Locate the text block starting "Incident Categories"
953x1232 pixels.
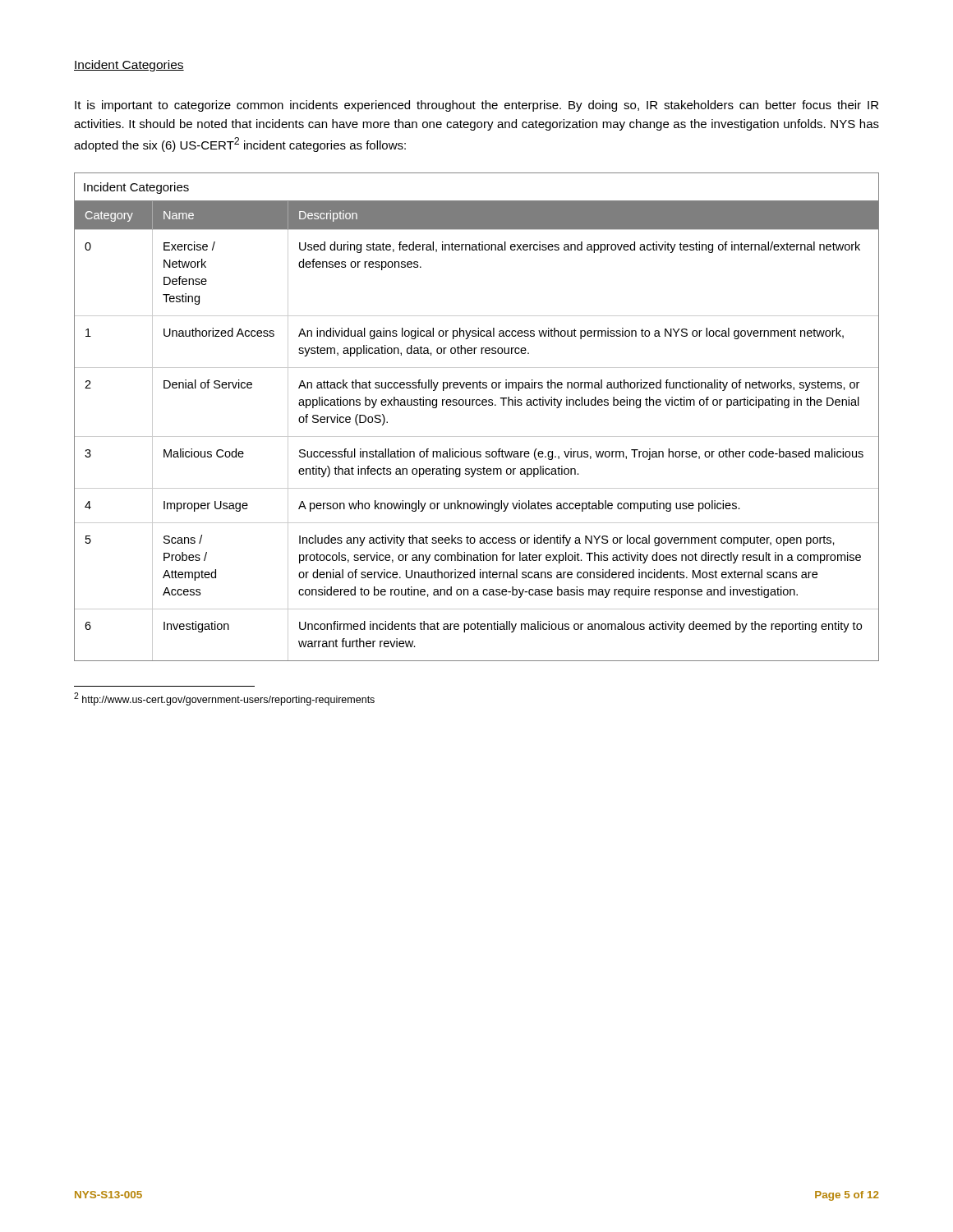click(129, 65)
